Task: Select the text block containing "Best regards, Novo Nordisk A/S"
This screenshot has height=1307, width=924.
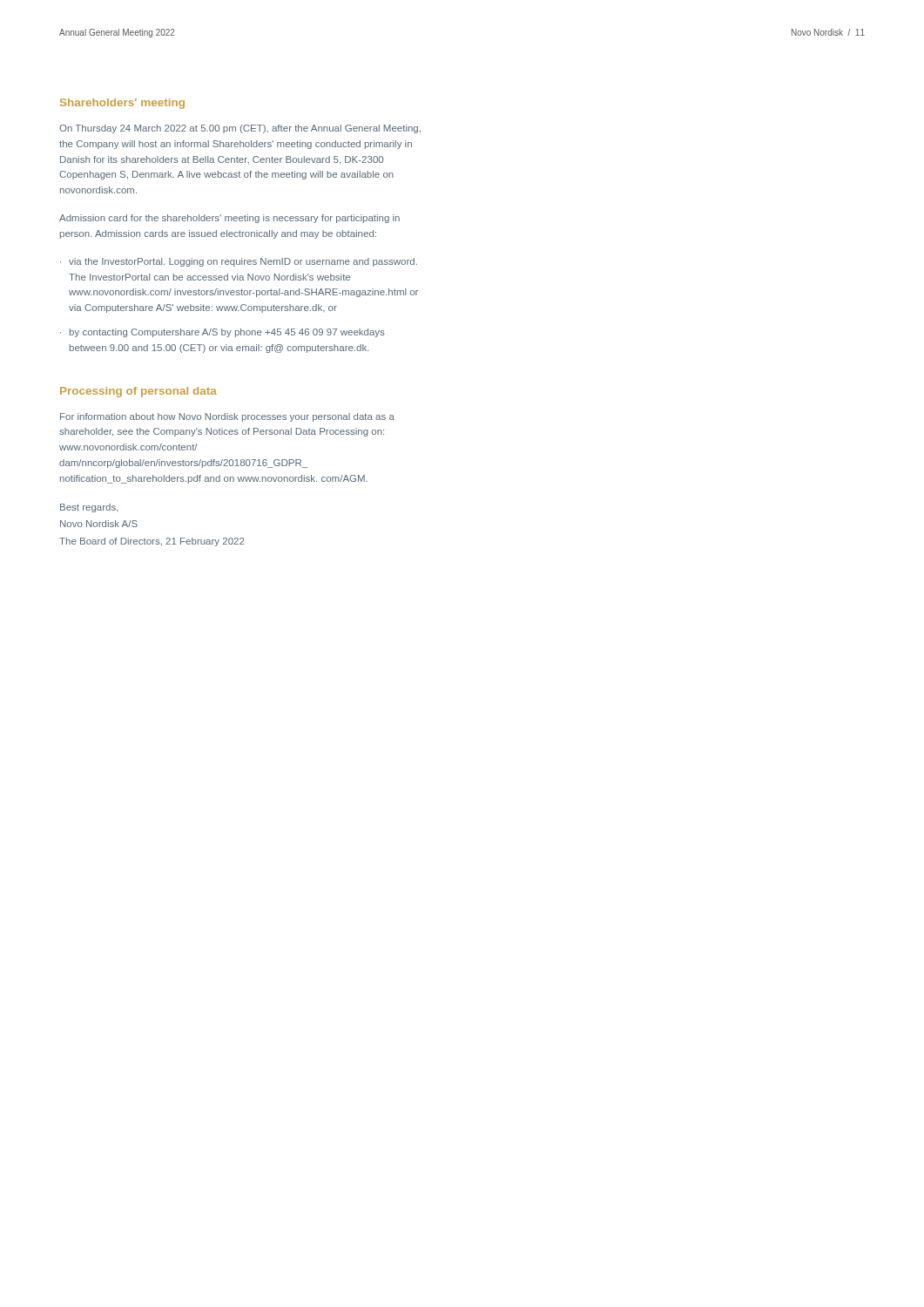Action: [89, 508]
